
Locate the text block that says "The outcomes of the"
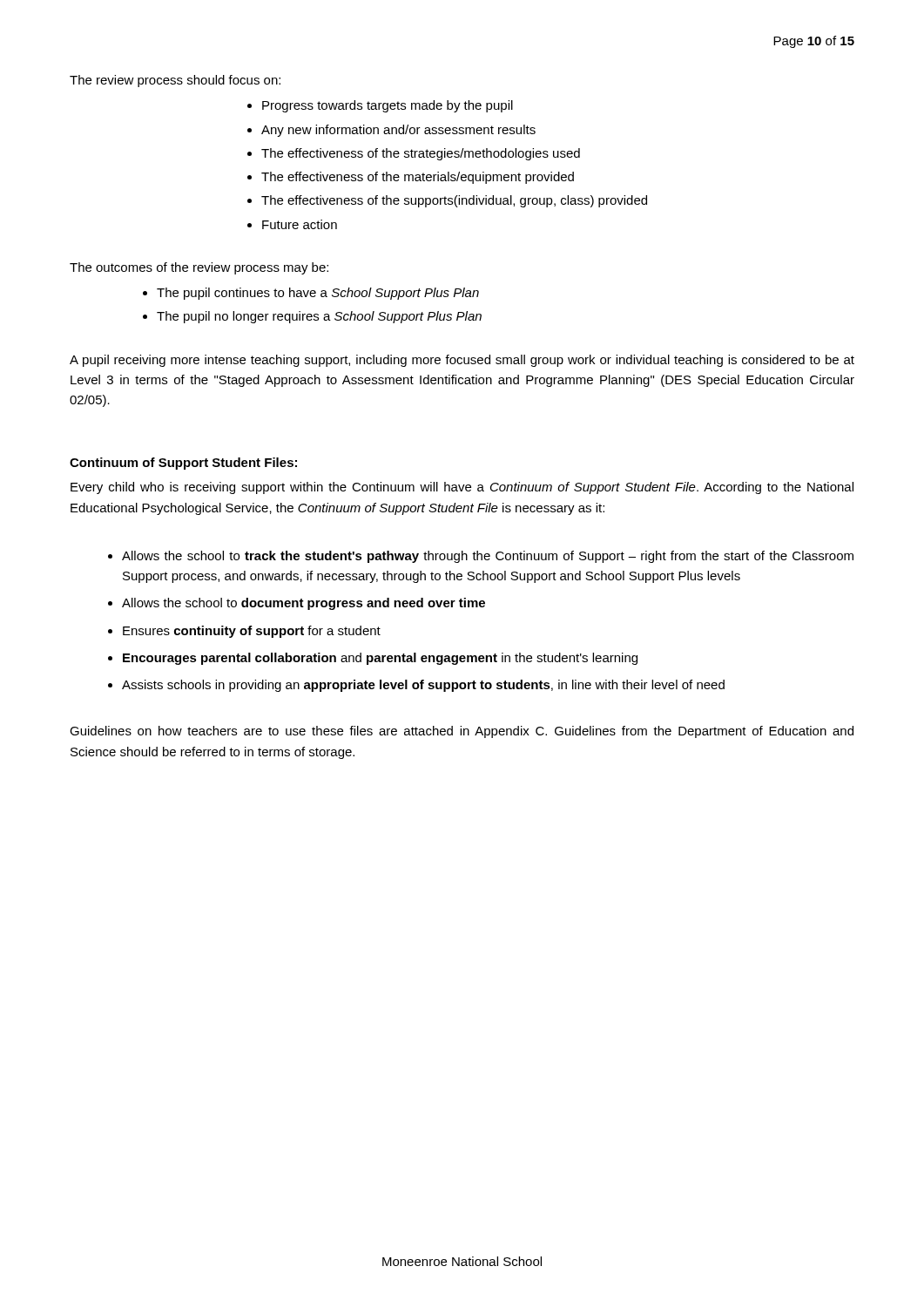[200, 267]
